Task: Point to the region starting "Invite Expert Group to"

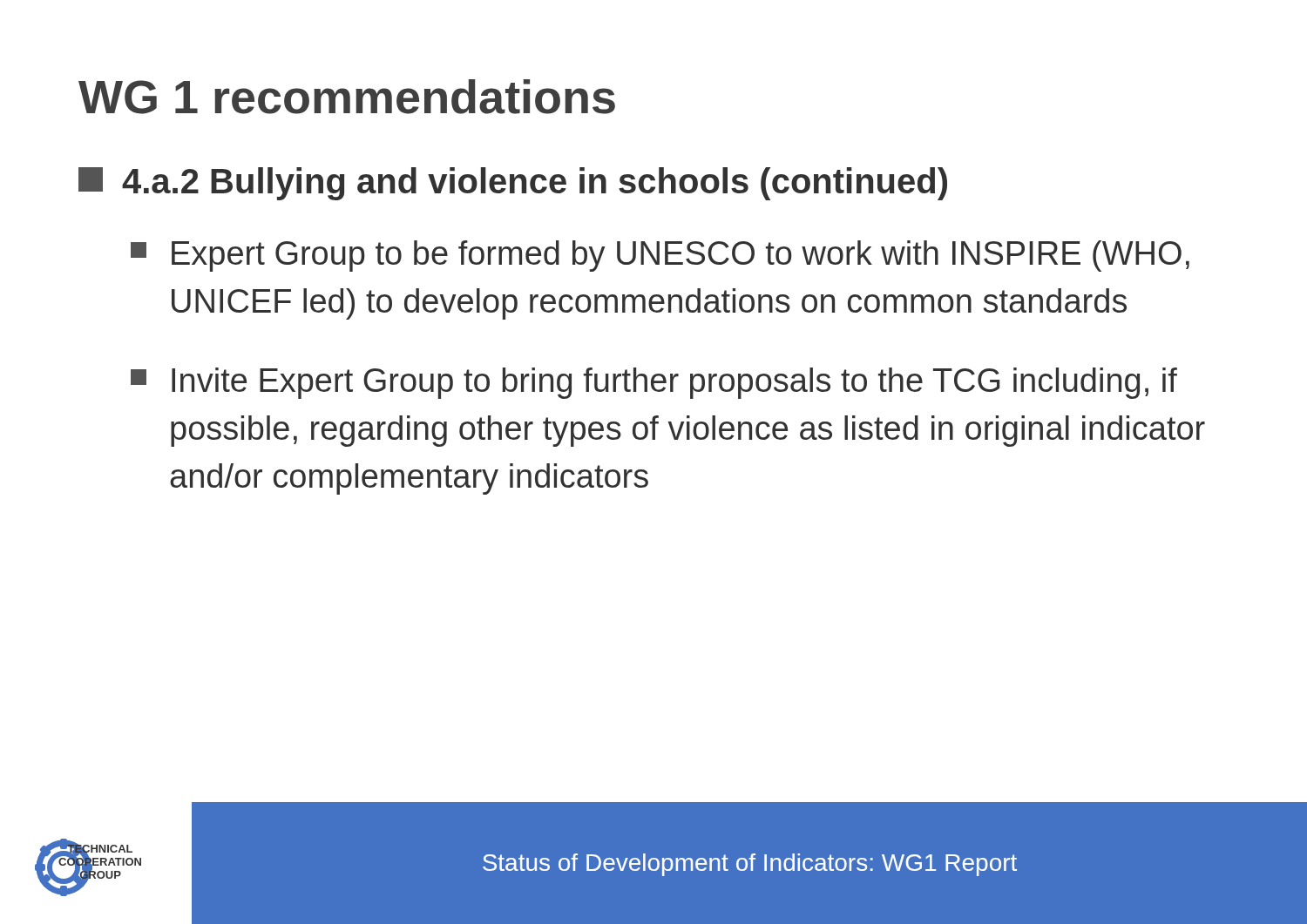Action: (680, 429)
